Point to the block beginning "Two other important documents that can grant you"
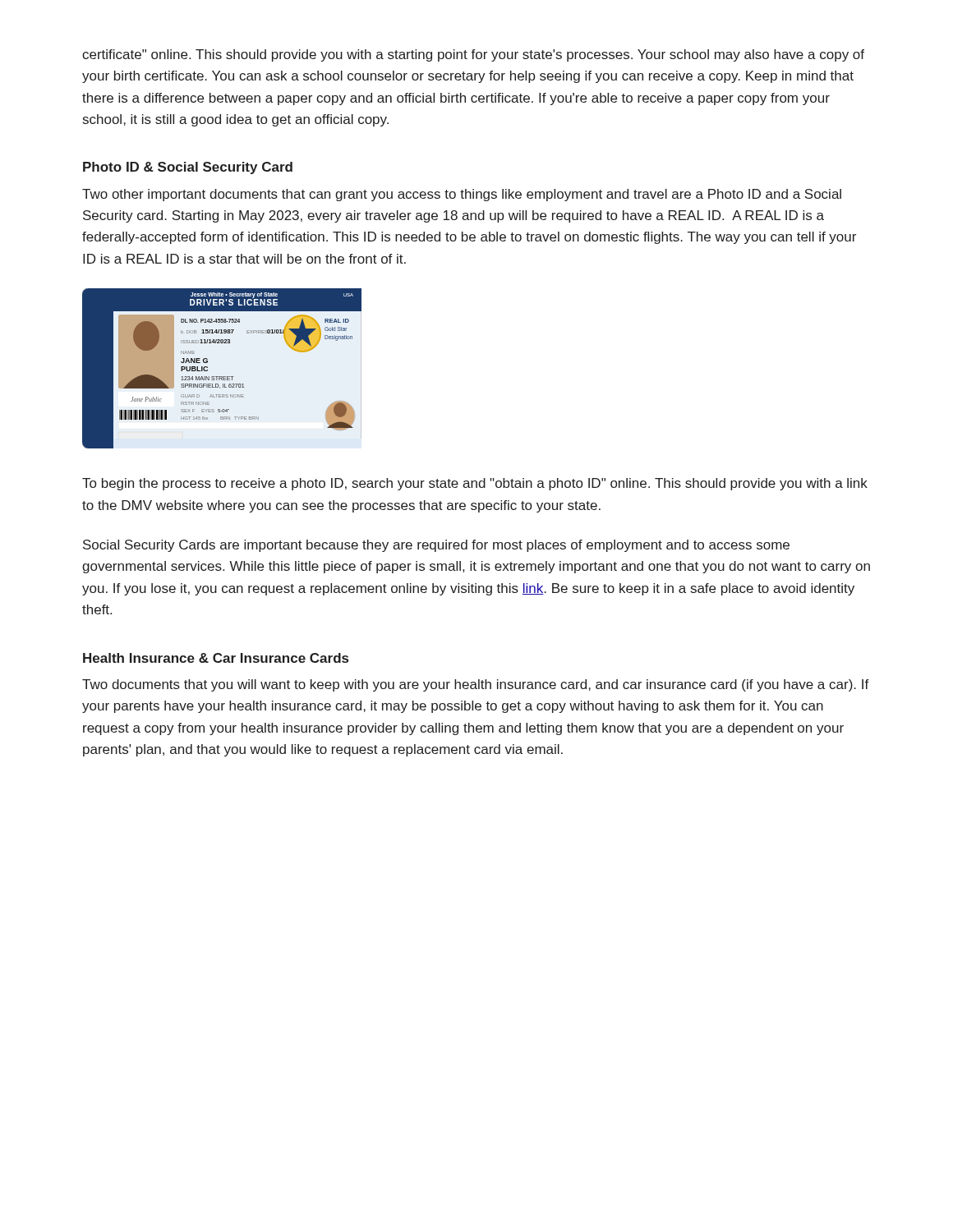 469,226
